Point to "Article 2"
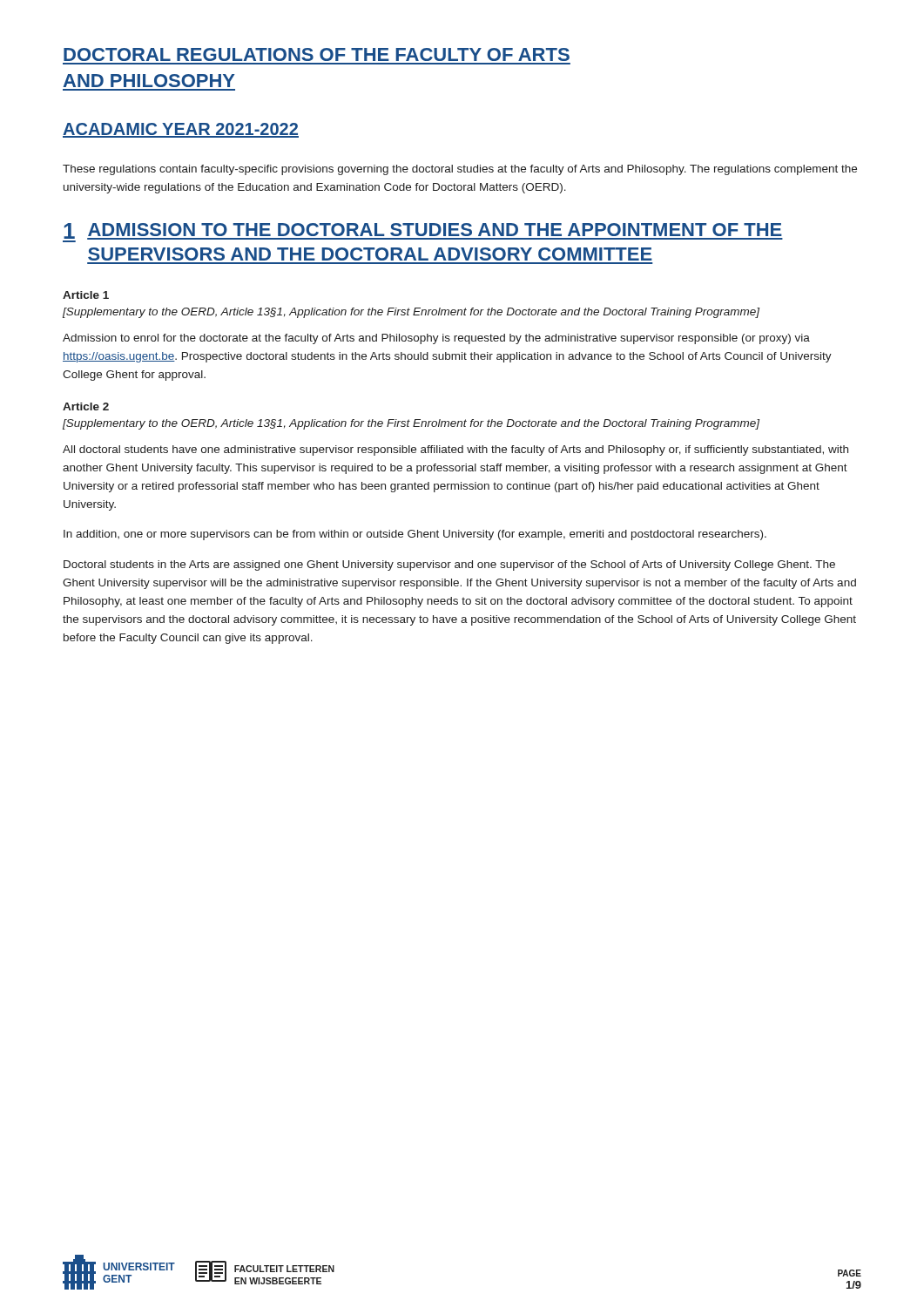The height and width of the screenshot is (1307, 924). pos(86,406)
